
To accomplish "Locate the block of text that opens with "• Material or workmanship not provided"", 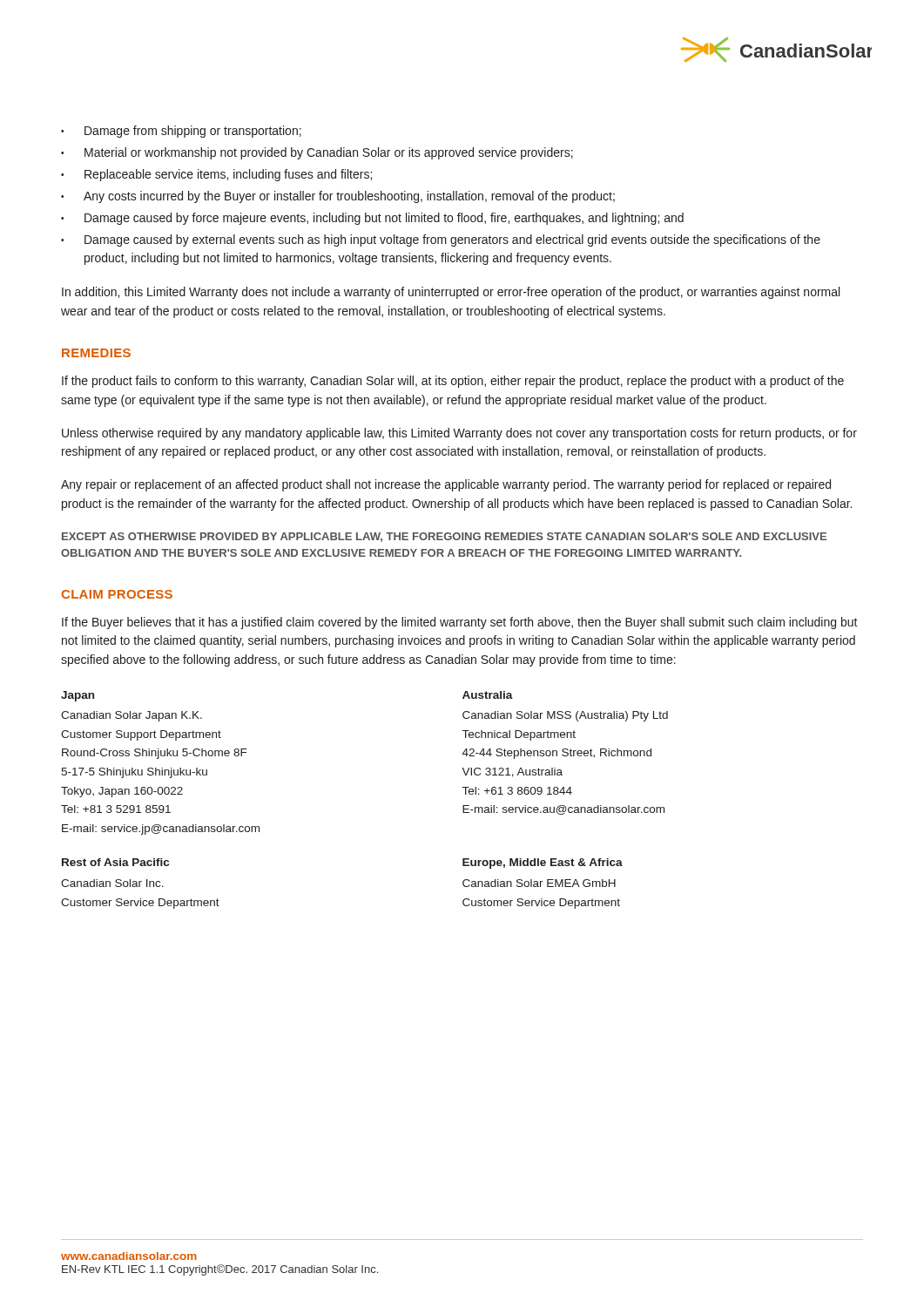I will pyautogui.click(x=462, y=153).
